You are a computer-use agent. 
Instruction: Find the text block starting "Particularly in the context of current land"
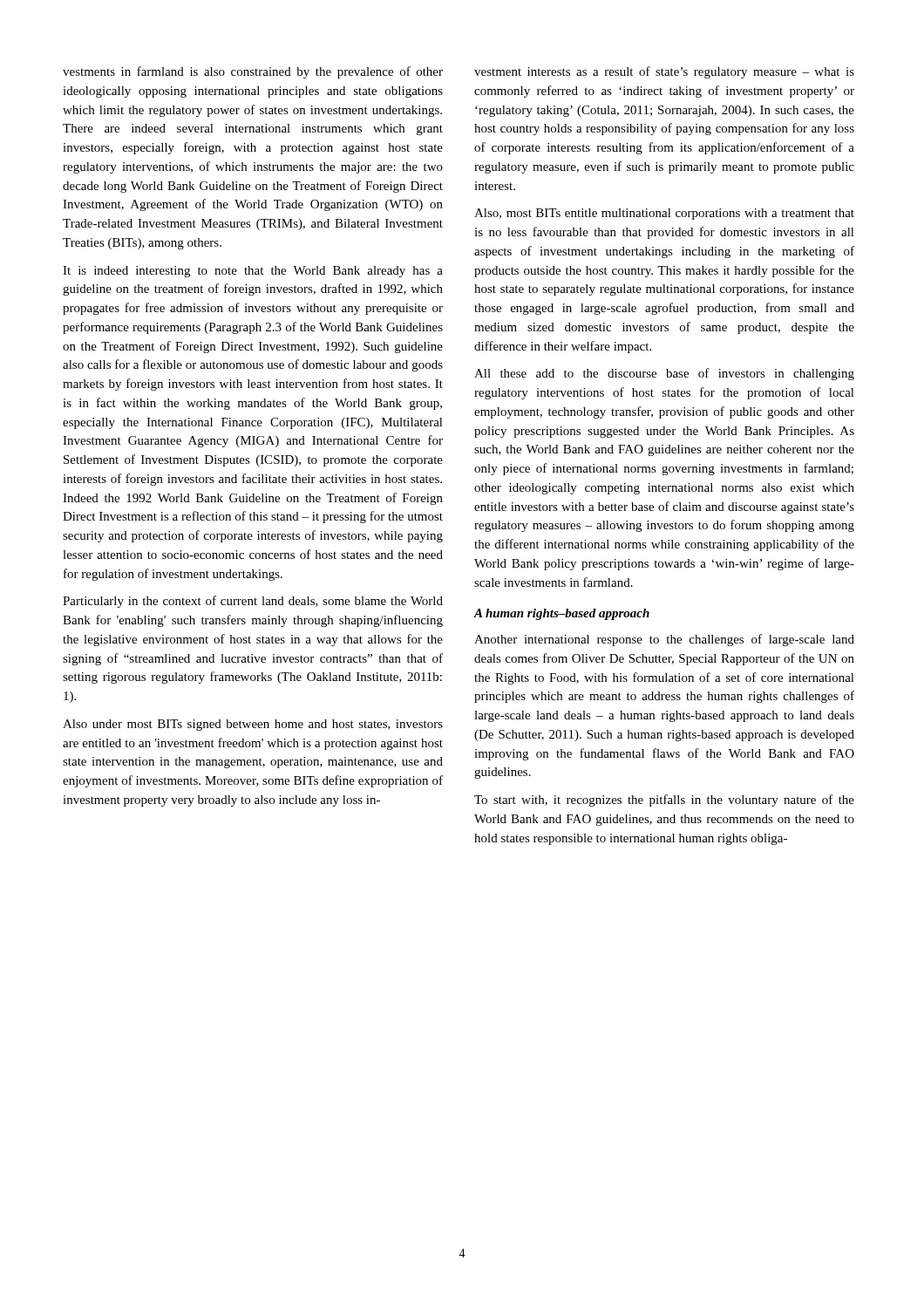(x=253, y=649)
